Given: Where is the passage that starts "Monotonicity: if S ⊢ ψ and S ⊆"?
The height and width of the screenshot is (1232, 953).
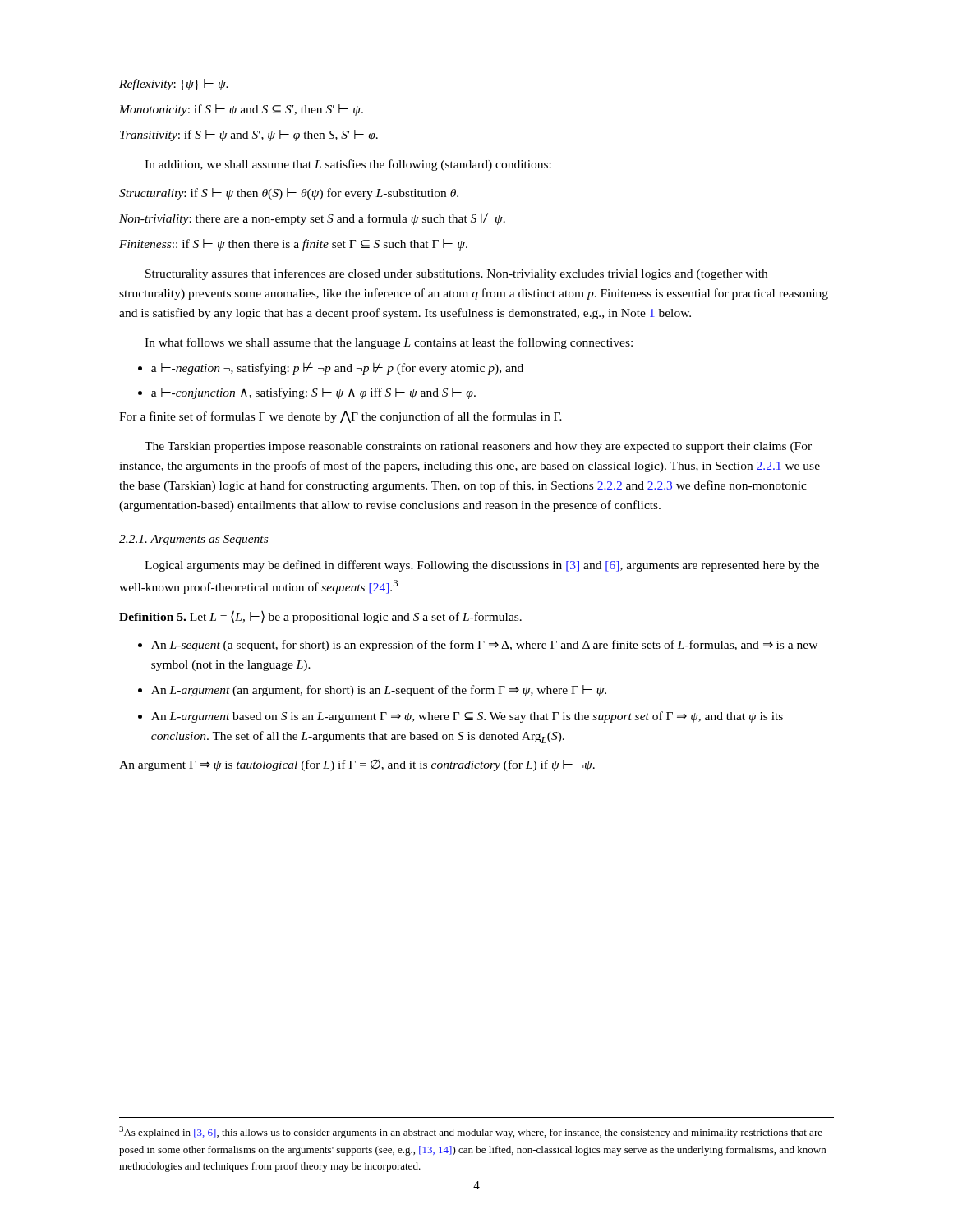Looking at the screenshot, I should pos(241,109).
